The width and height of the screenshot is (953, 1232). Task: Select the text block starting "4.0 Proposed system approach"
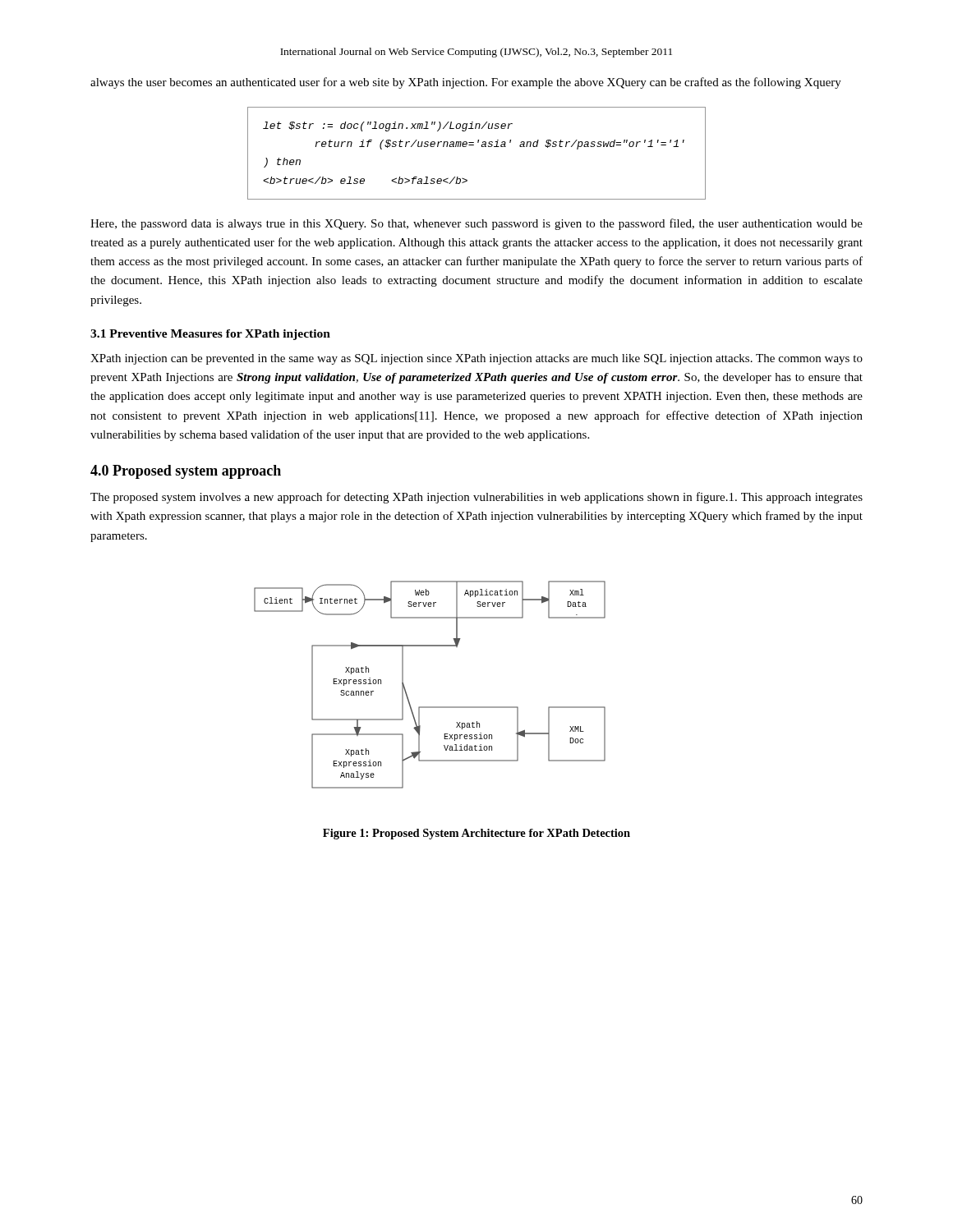tap(186, 471)
